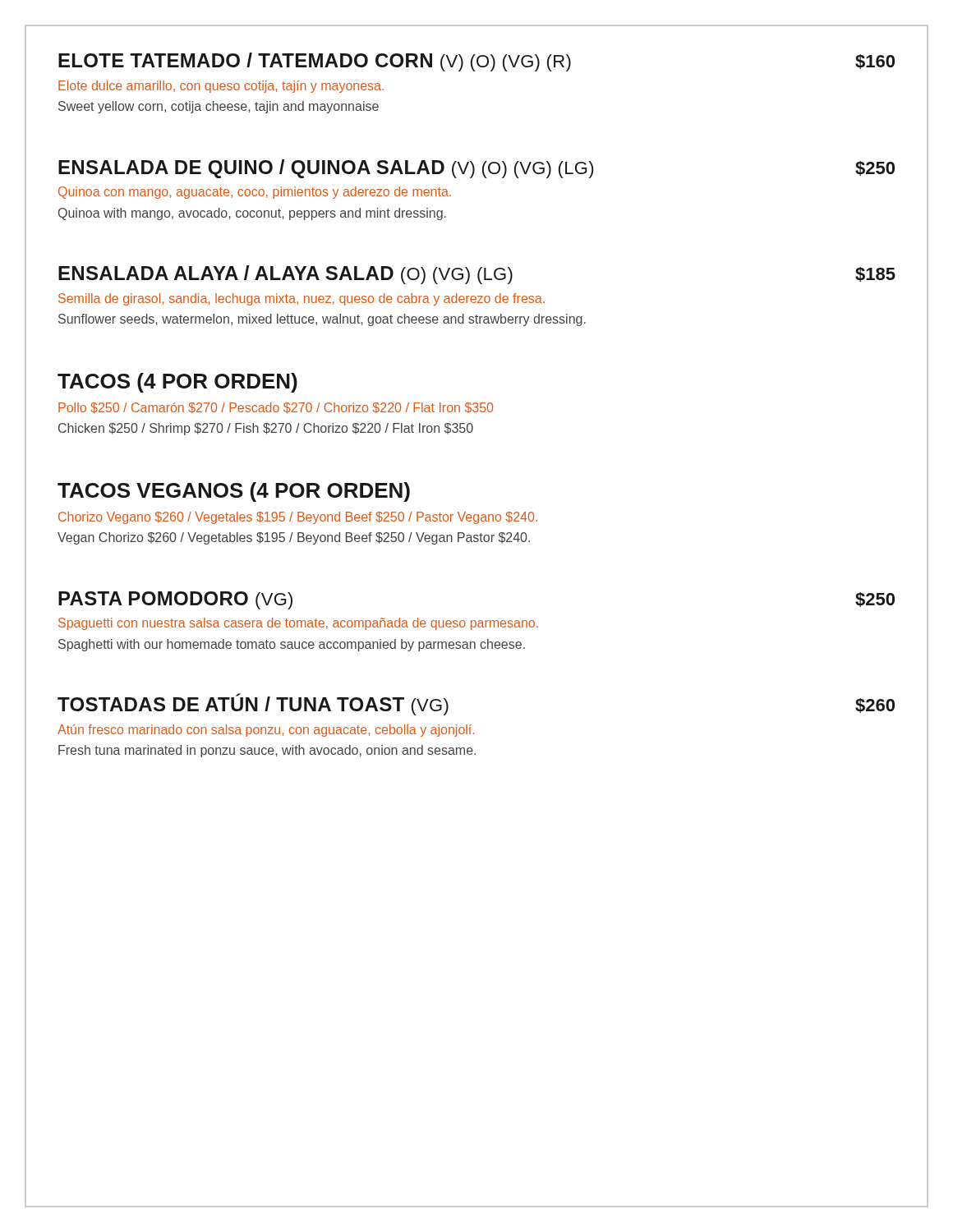Find the block on this page that starts "ELOTE TATEMADO / TATEMADO CORN (V) (O)"
The height and width of the screenshot is (1232, 953).
pos(476,62)
